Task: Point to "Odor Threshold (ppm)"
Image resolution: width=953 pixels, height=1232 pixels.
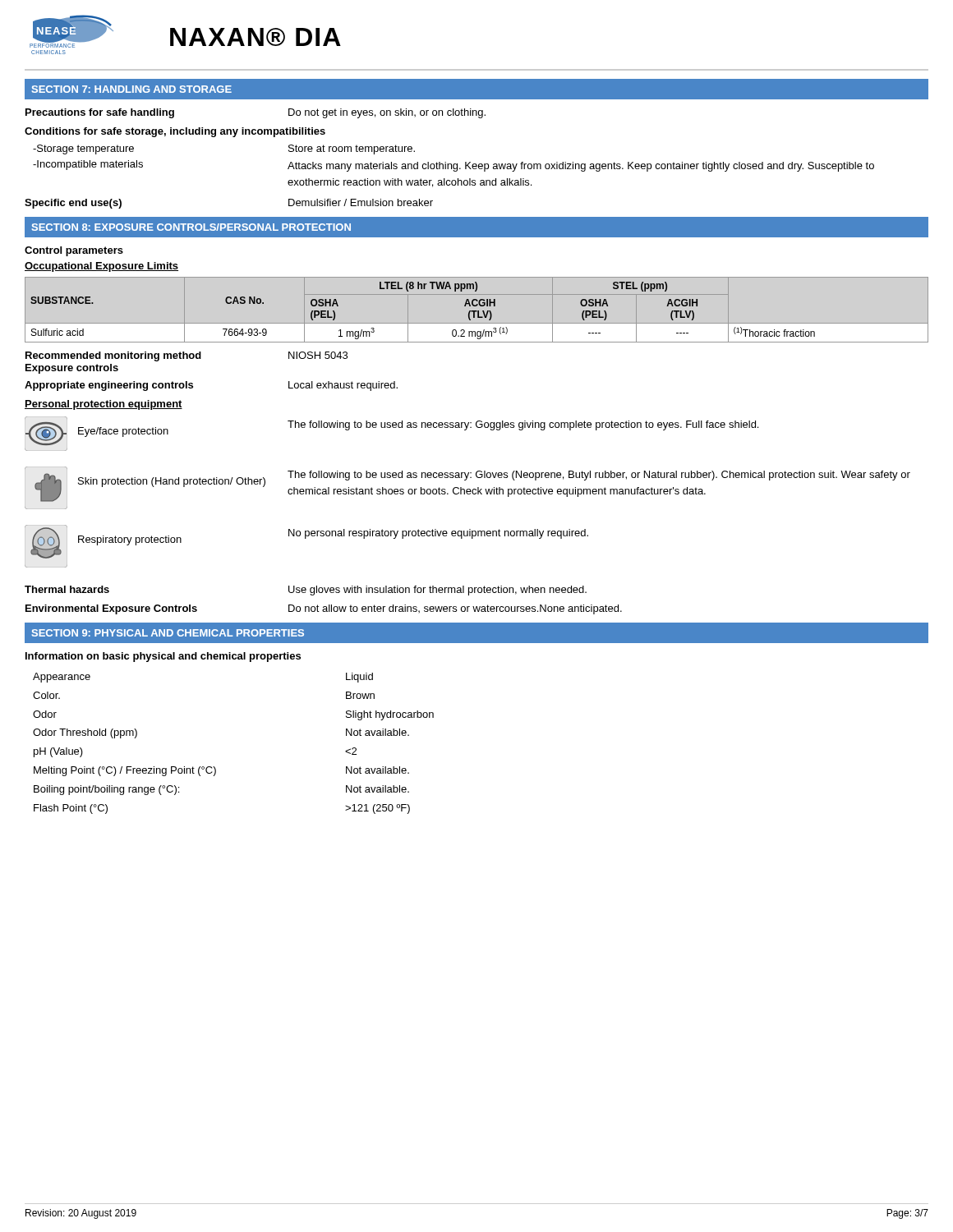Action: pyautogui.click(x=85, y=733)
